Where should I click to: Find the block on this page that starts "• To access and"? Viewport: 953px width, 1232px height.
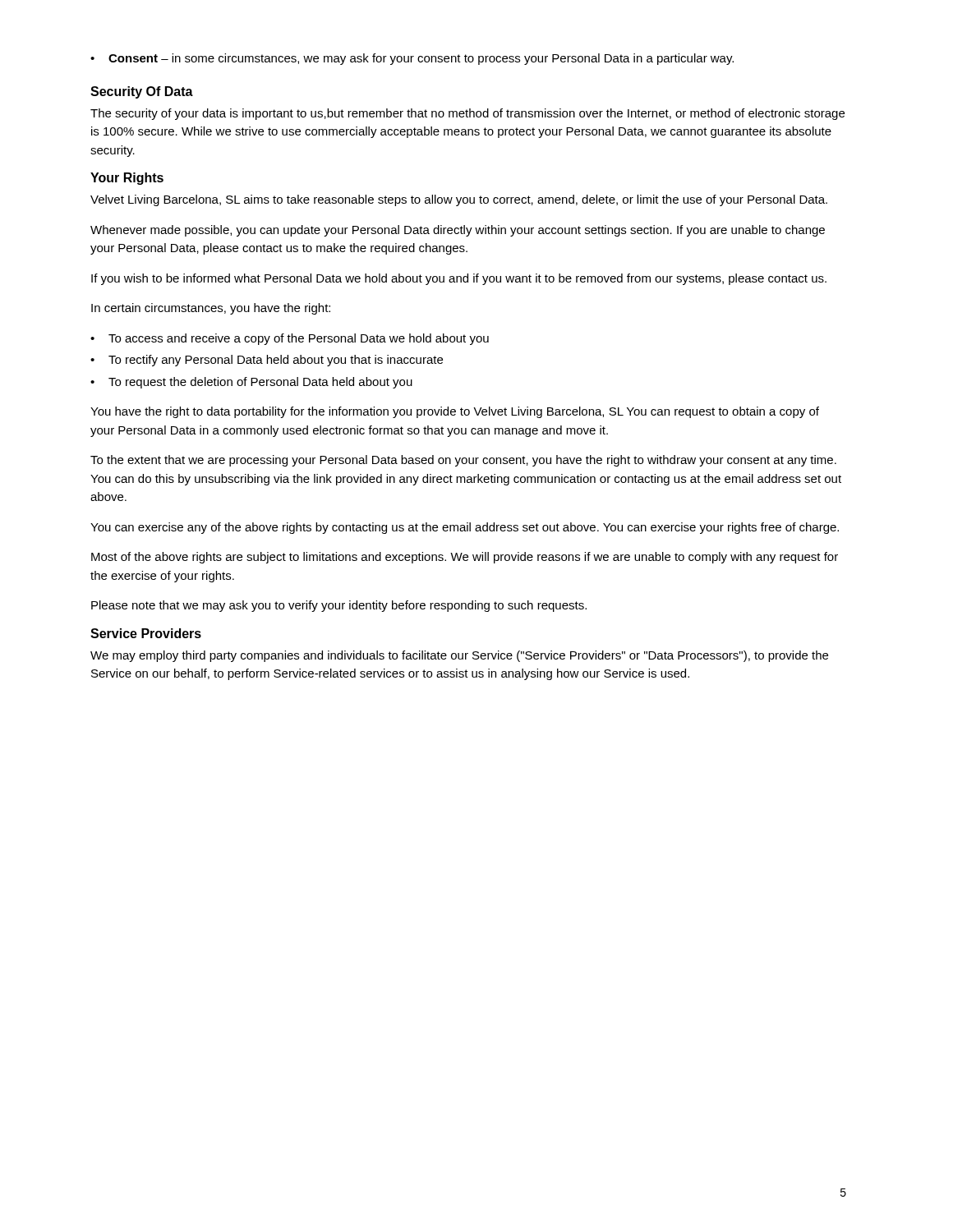tap(290, 338)
